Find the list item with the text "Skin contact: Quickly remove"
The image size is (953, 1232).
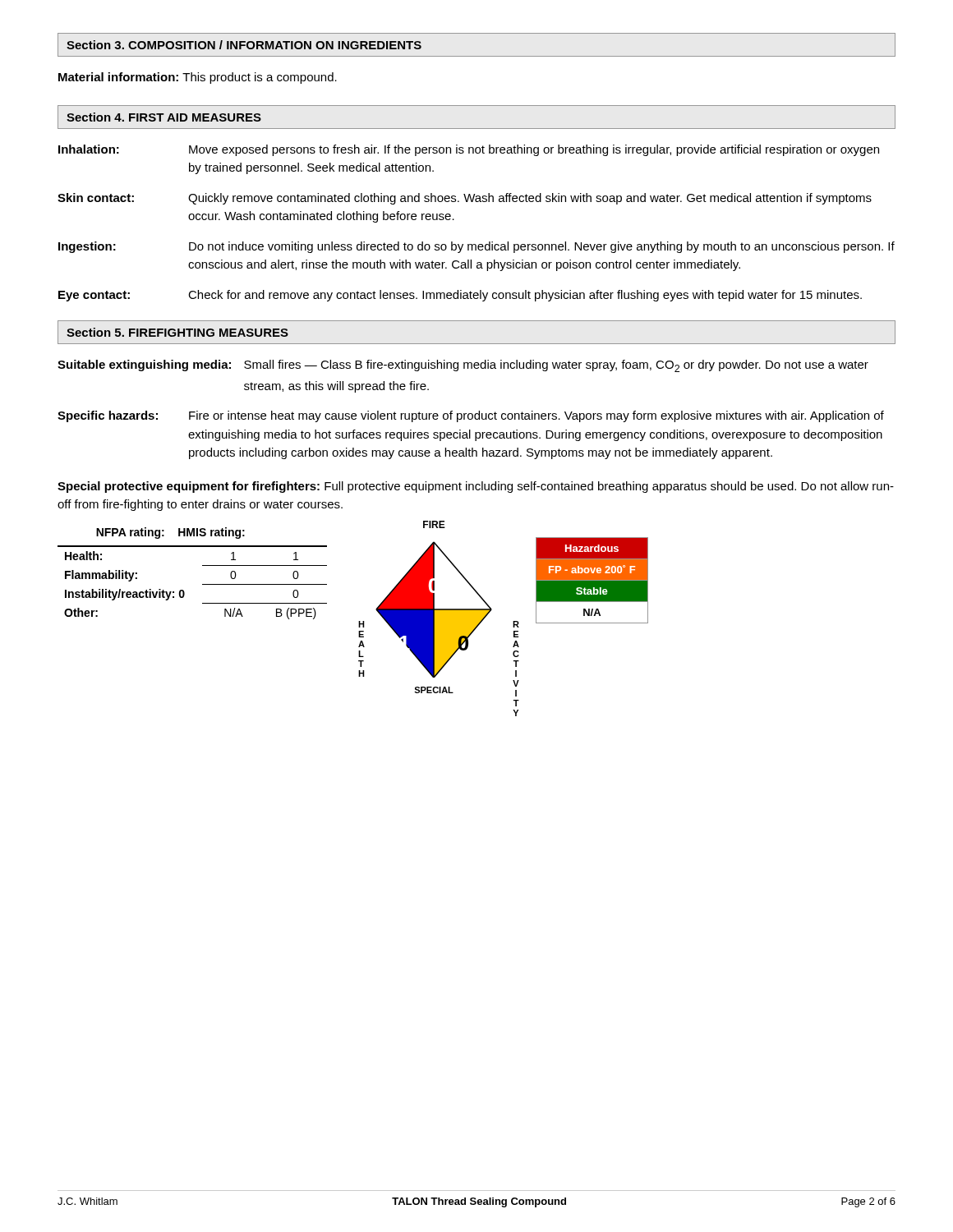pyautogui.click(x=476, y=207)
